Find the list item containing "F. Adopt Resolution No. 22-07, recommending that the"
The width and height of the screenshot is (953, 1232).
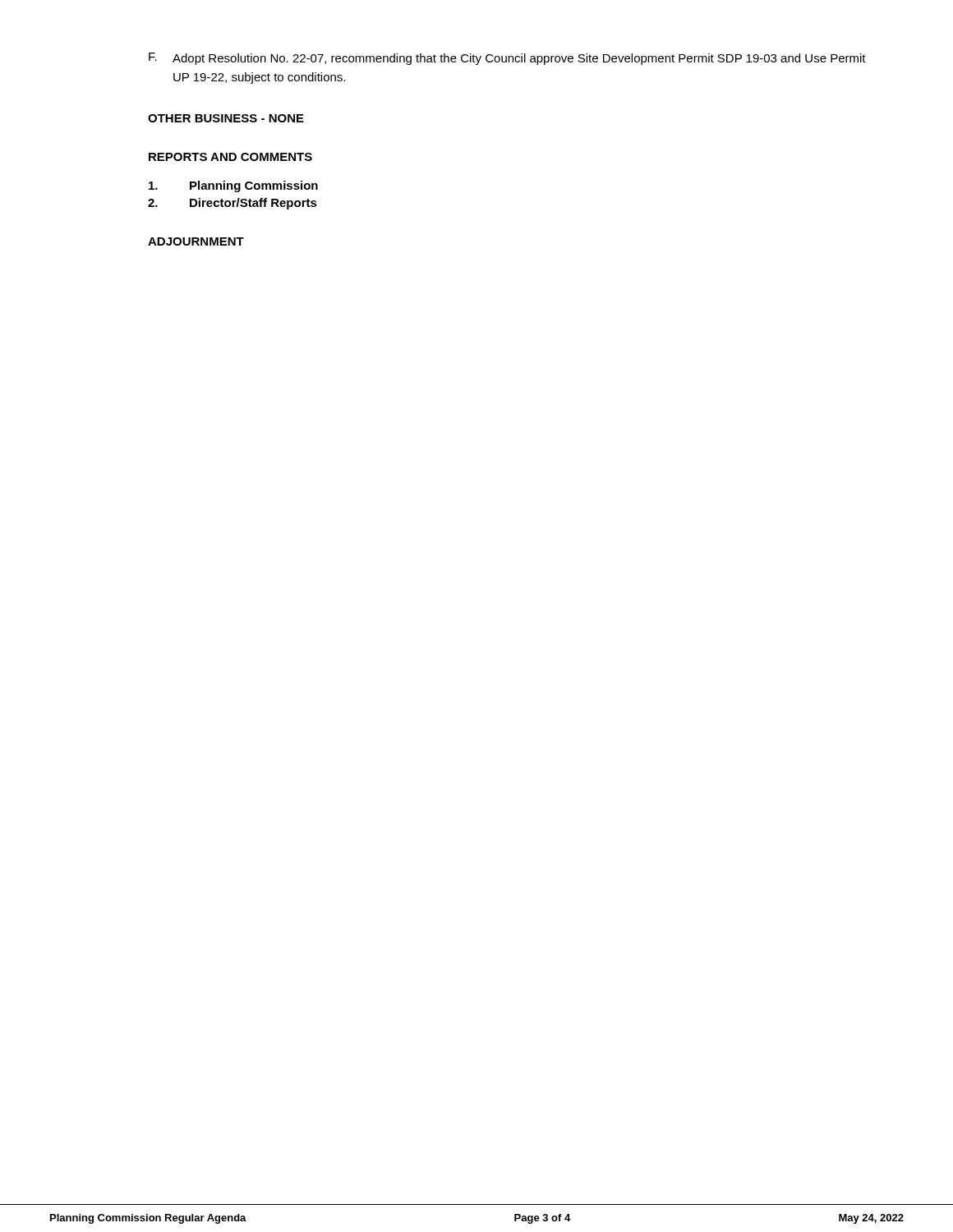509,68
